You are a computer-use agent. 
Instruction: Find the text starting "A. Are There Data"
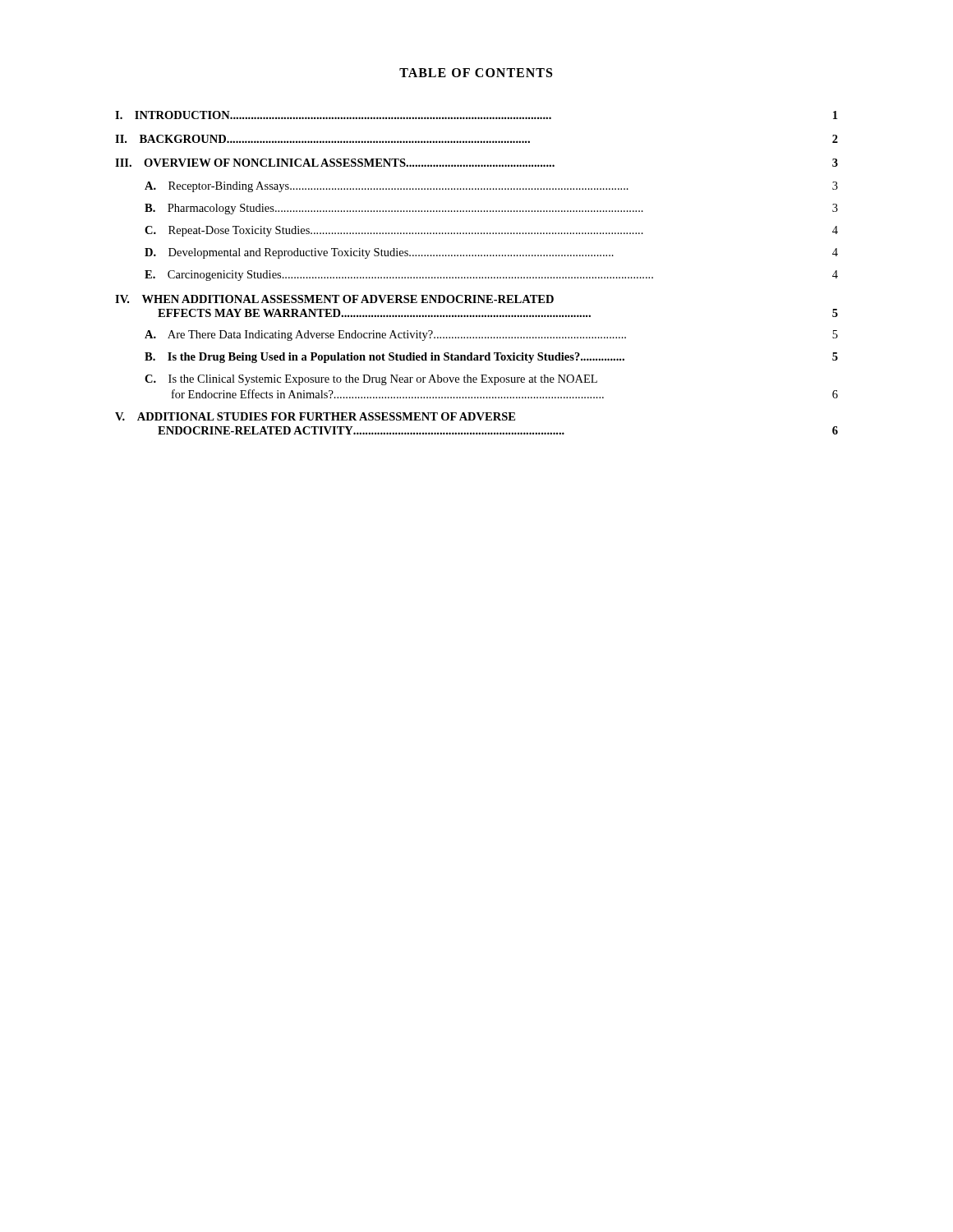491,335
